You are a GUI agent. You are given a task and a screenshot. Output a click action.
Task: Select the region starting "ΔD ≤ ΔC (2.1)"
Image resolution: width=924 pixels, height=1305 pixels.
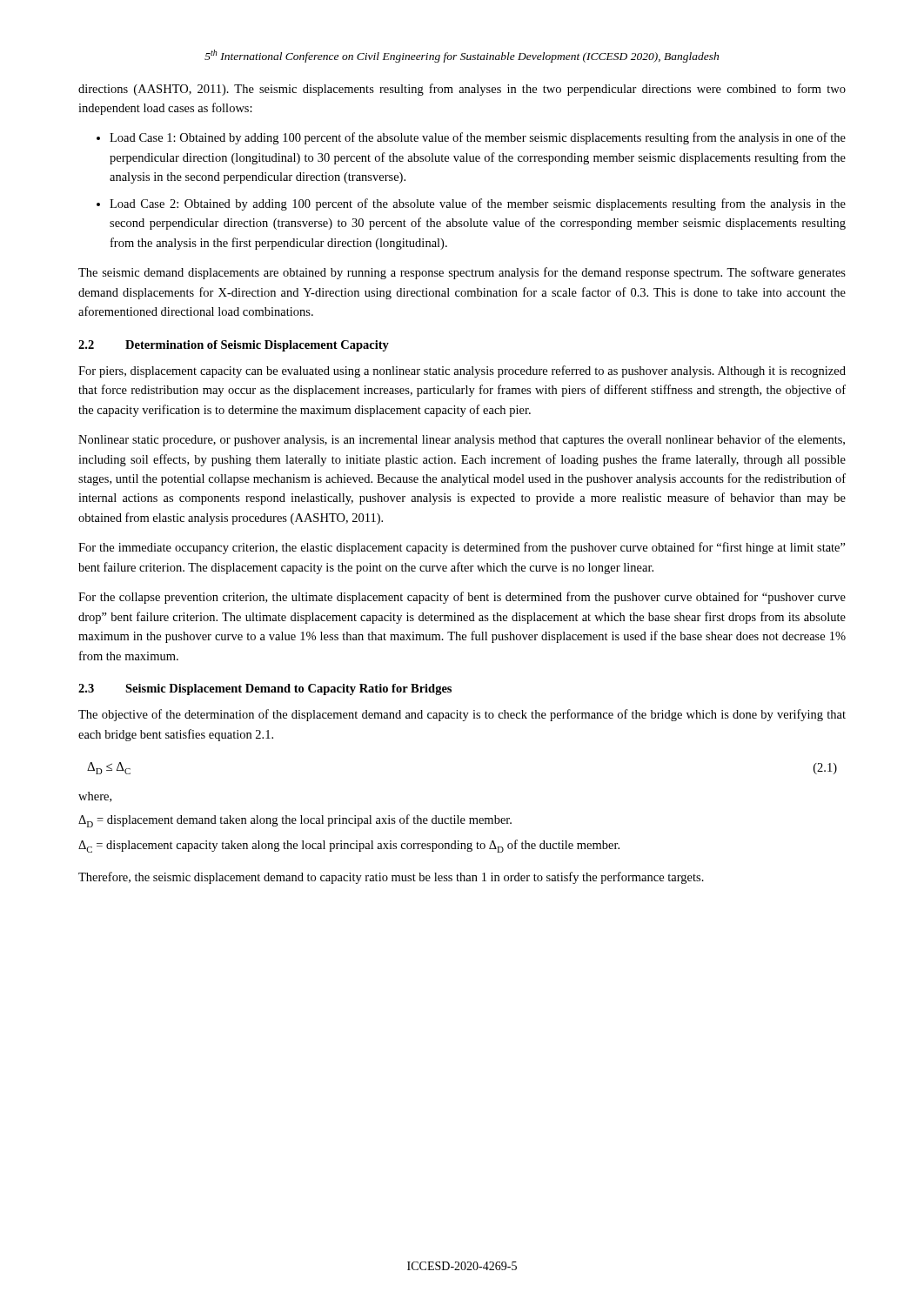(109, 768)
